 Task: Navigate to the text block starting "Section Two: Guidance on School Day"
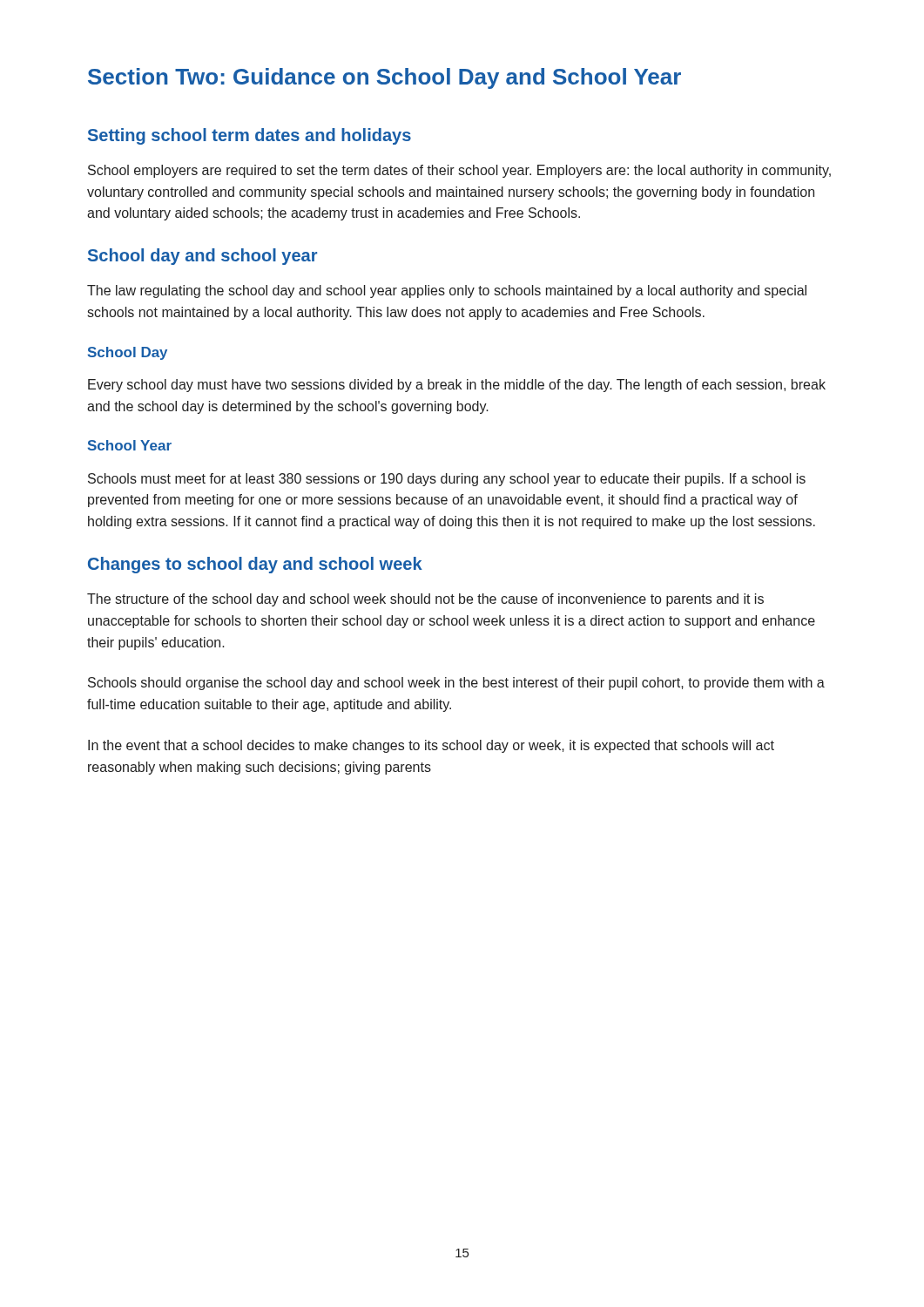[x=462, y=77]
